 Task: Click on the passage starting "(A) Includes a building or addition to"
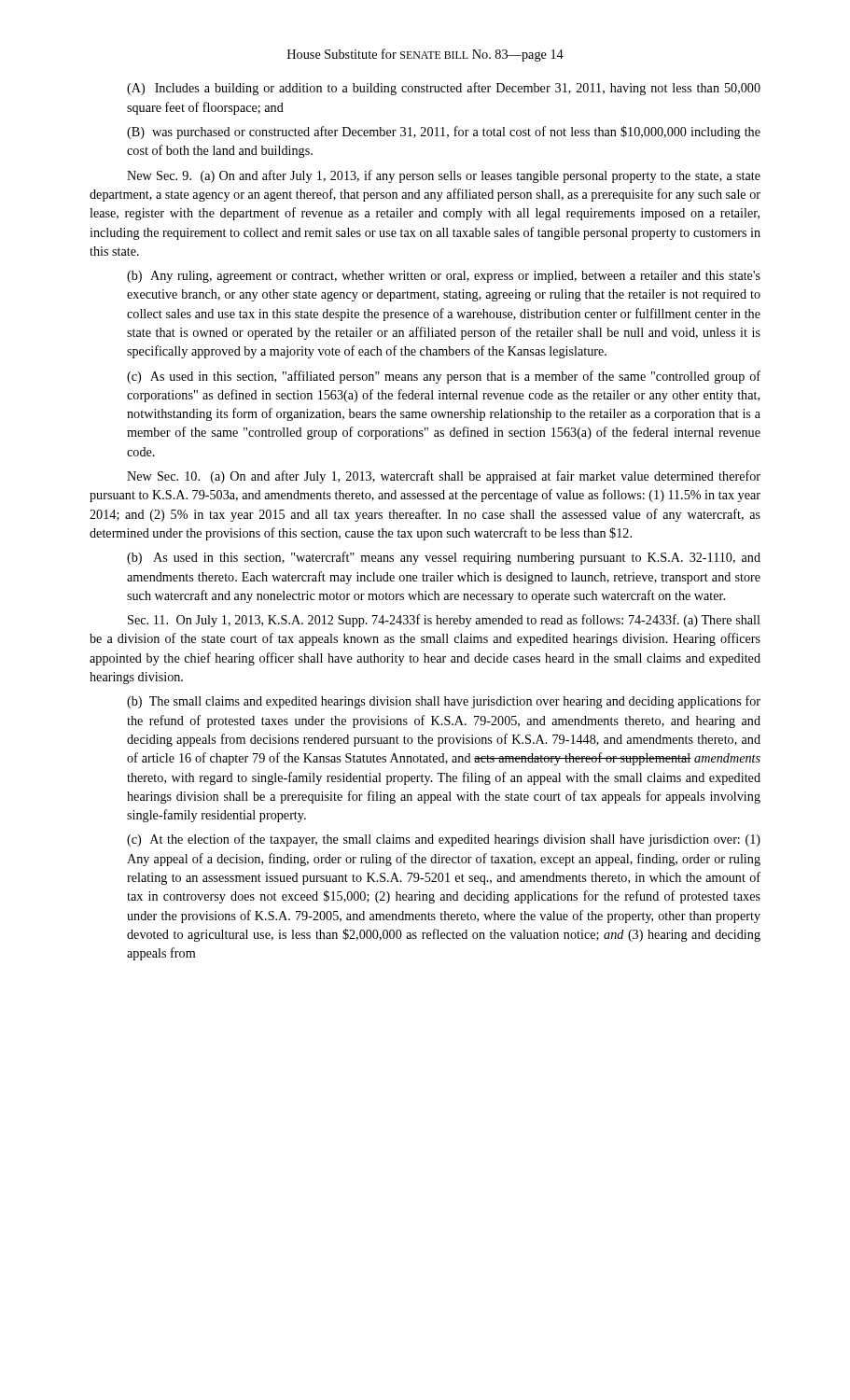click(x=444, y=98)
